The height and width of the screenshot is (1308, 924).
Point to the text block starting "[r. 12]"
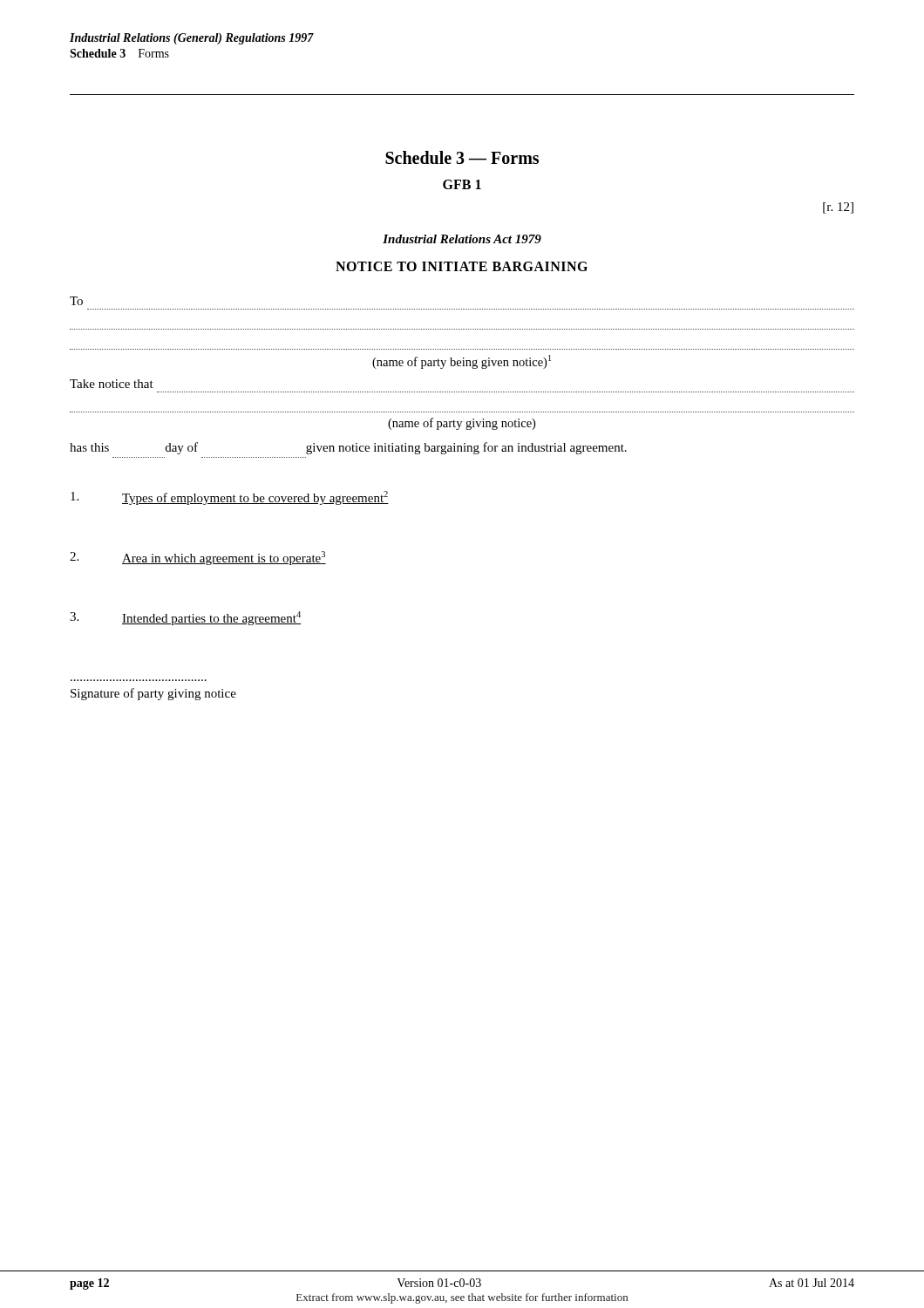(838, 207)
